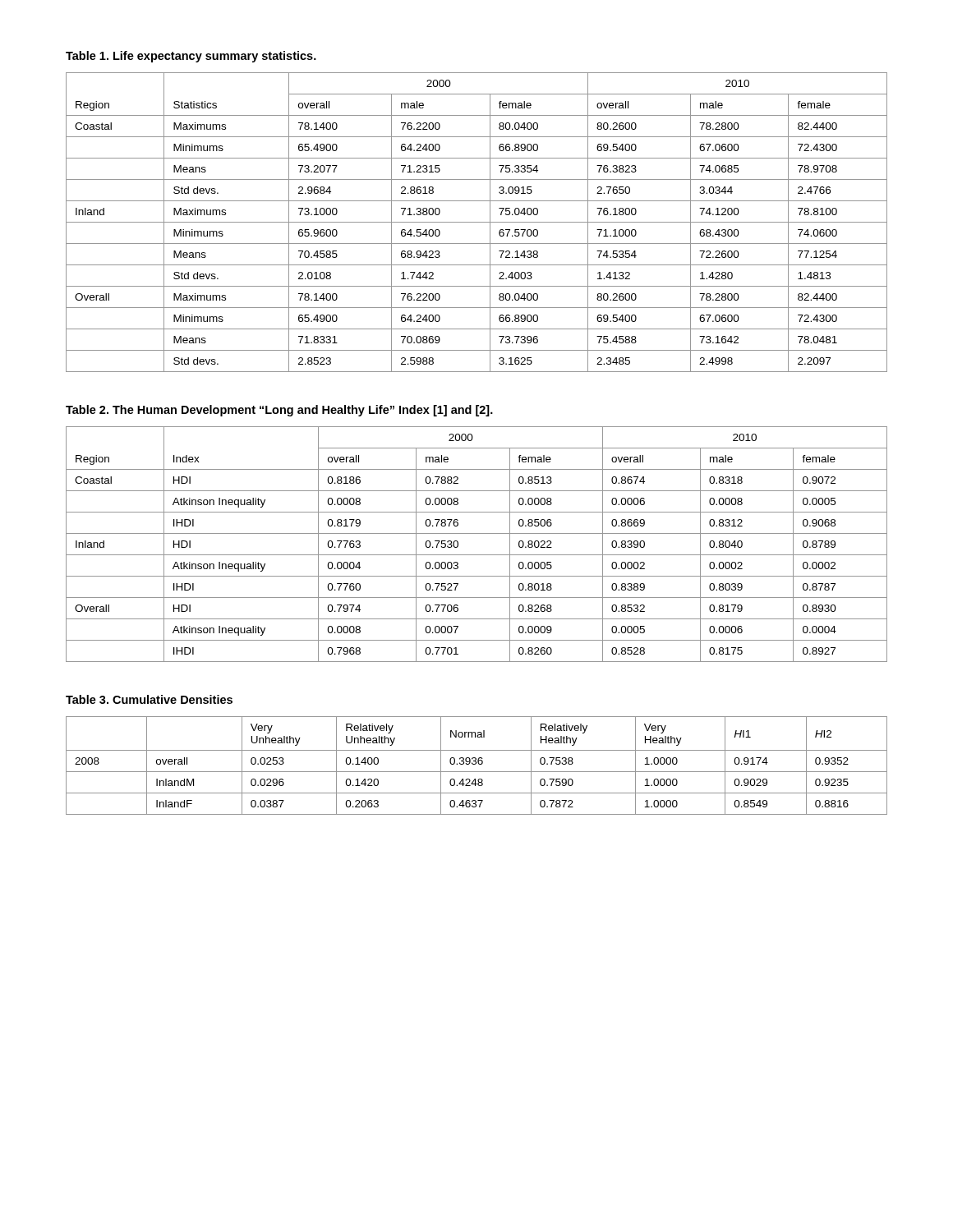Navigate to the element starting "Table 3. Cumulative Densities"
This screenshot has height=1232, width=953.
149,700
